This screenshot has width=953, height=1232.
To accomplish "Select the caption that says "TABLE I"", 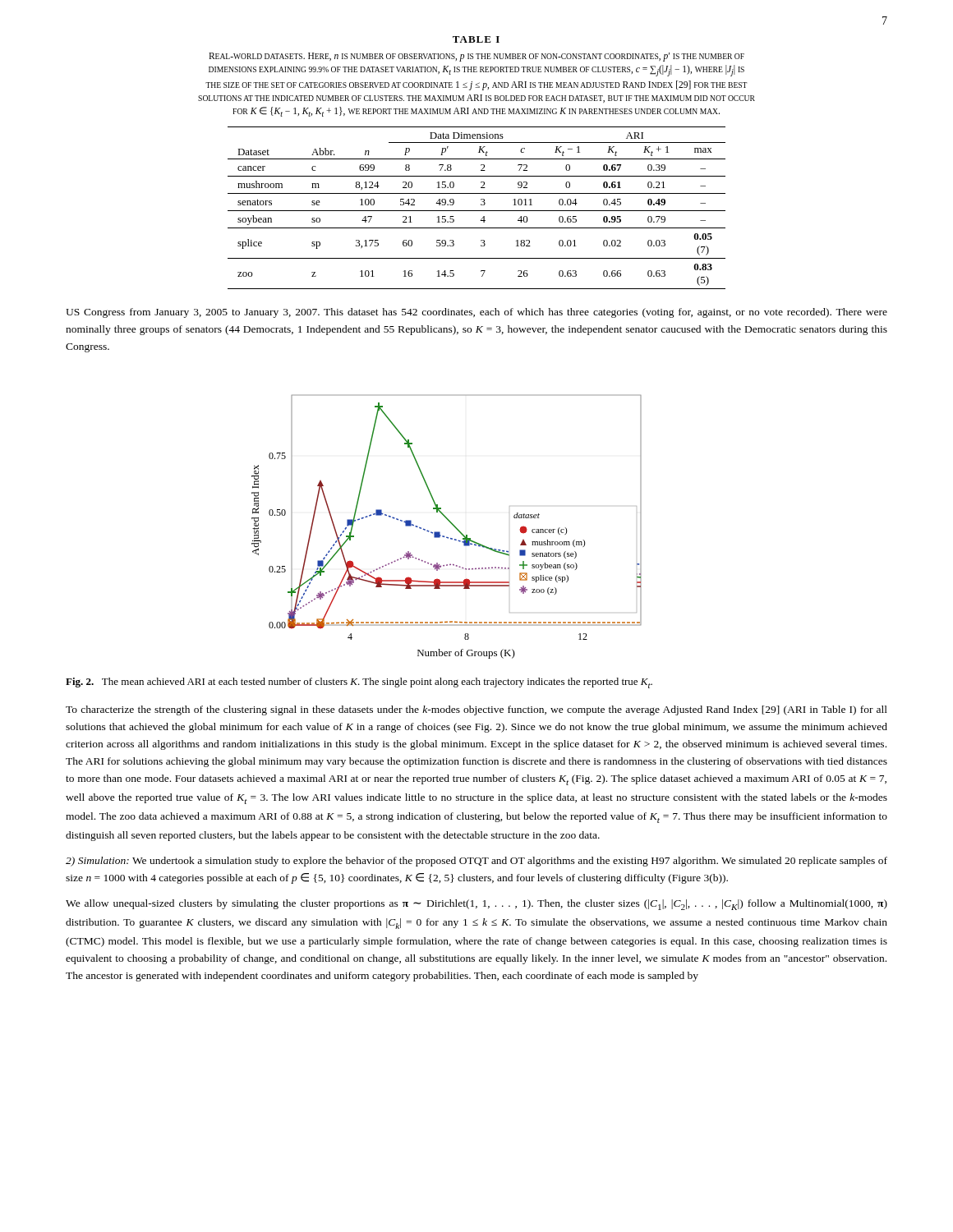I will click(476, 39).
